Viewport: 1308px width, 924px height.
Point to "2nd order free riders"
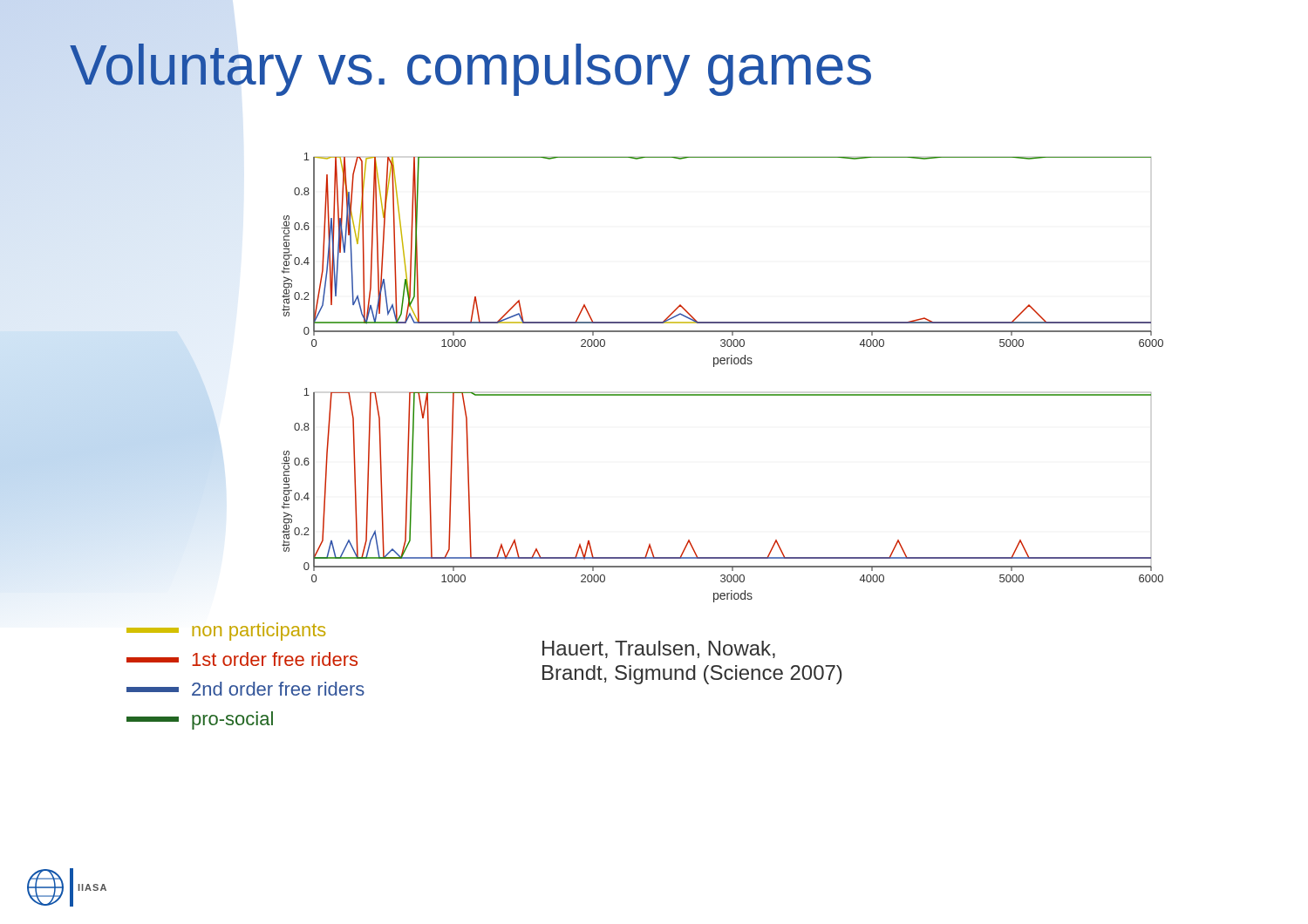click(246, 690)
